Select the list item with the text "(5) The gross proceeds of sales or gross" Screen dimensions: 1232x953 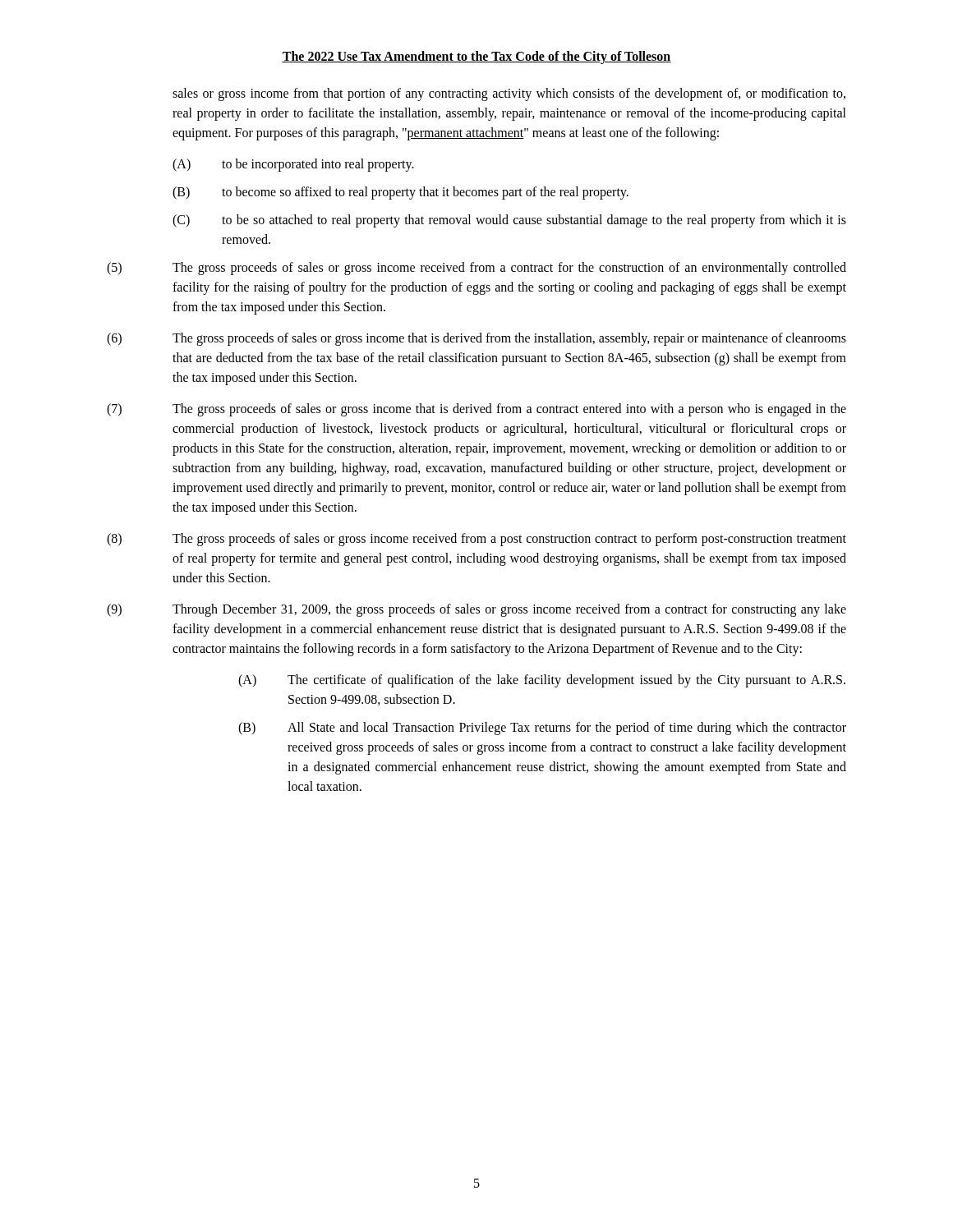(476, 287)
